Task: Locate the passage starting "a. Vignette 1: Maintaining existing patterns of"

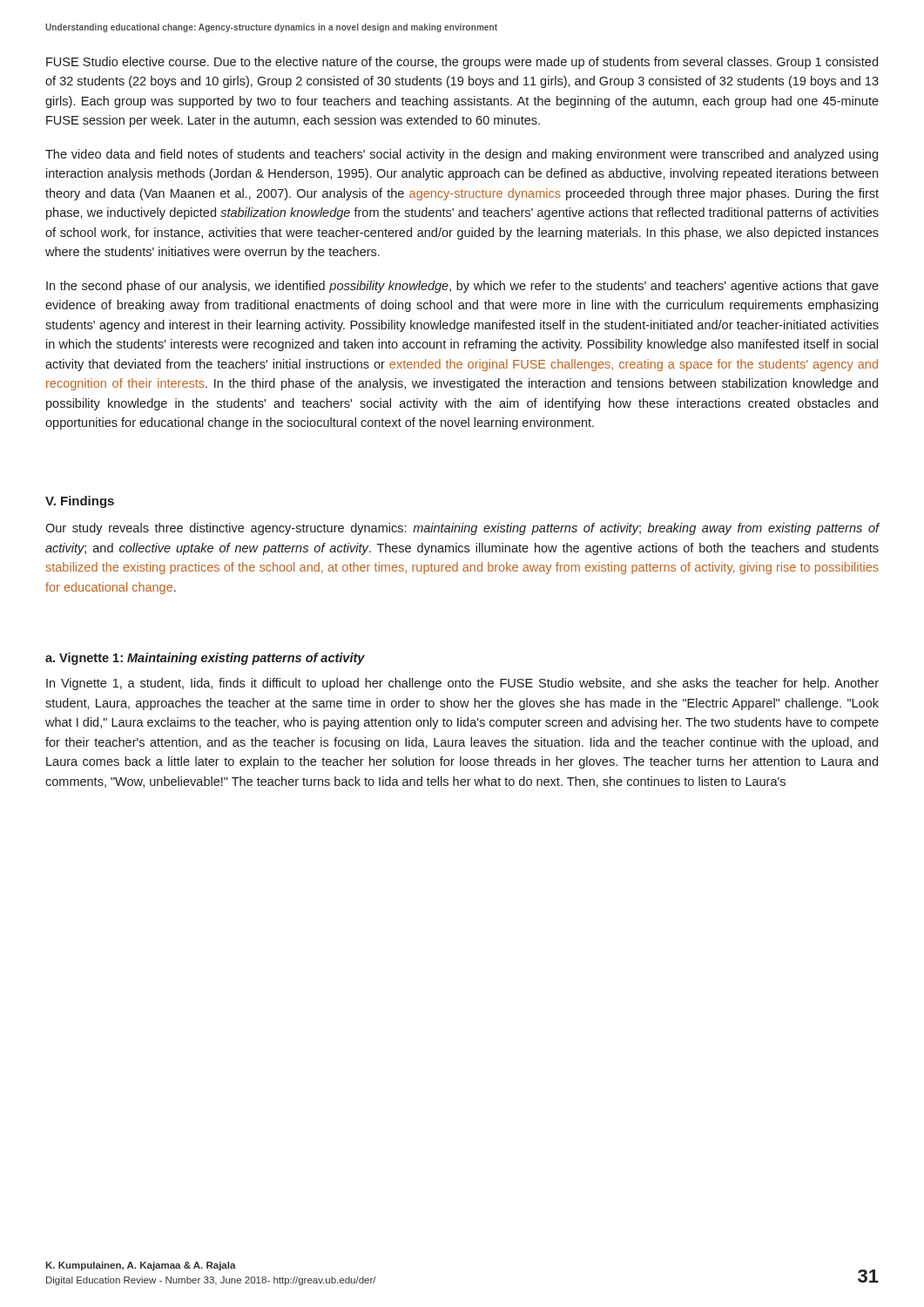Action: click(205, 658)
